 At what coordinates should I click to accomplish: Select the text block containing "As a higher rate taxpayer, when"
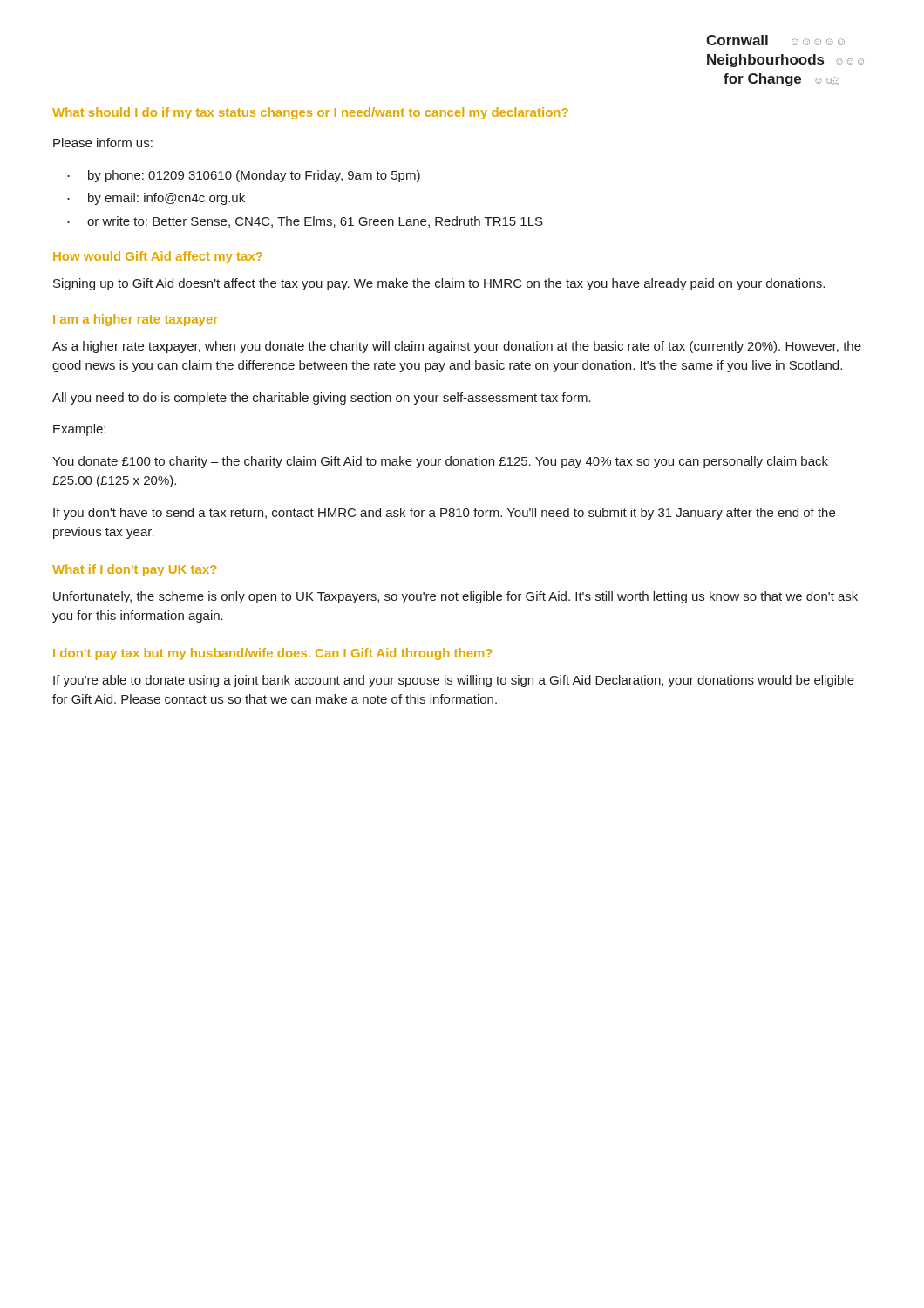[x=462, y=356]
